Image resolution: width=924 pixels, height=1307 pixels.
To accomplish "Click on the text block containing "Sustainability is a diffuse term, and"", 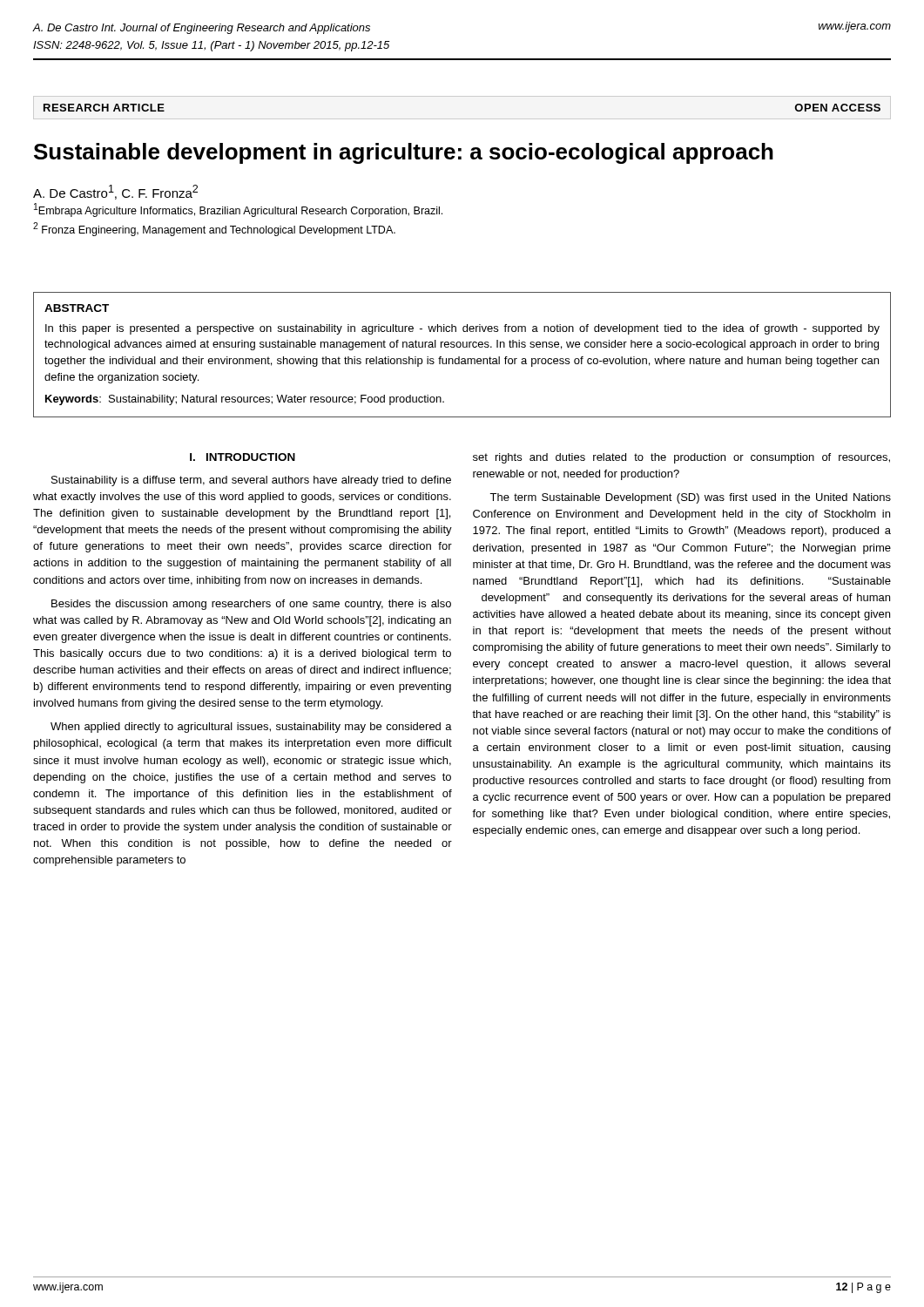I will (242, 670).
